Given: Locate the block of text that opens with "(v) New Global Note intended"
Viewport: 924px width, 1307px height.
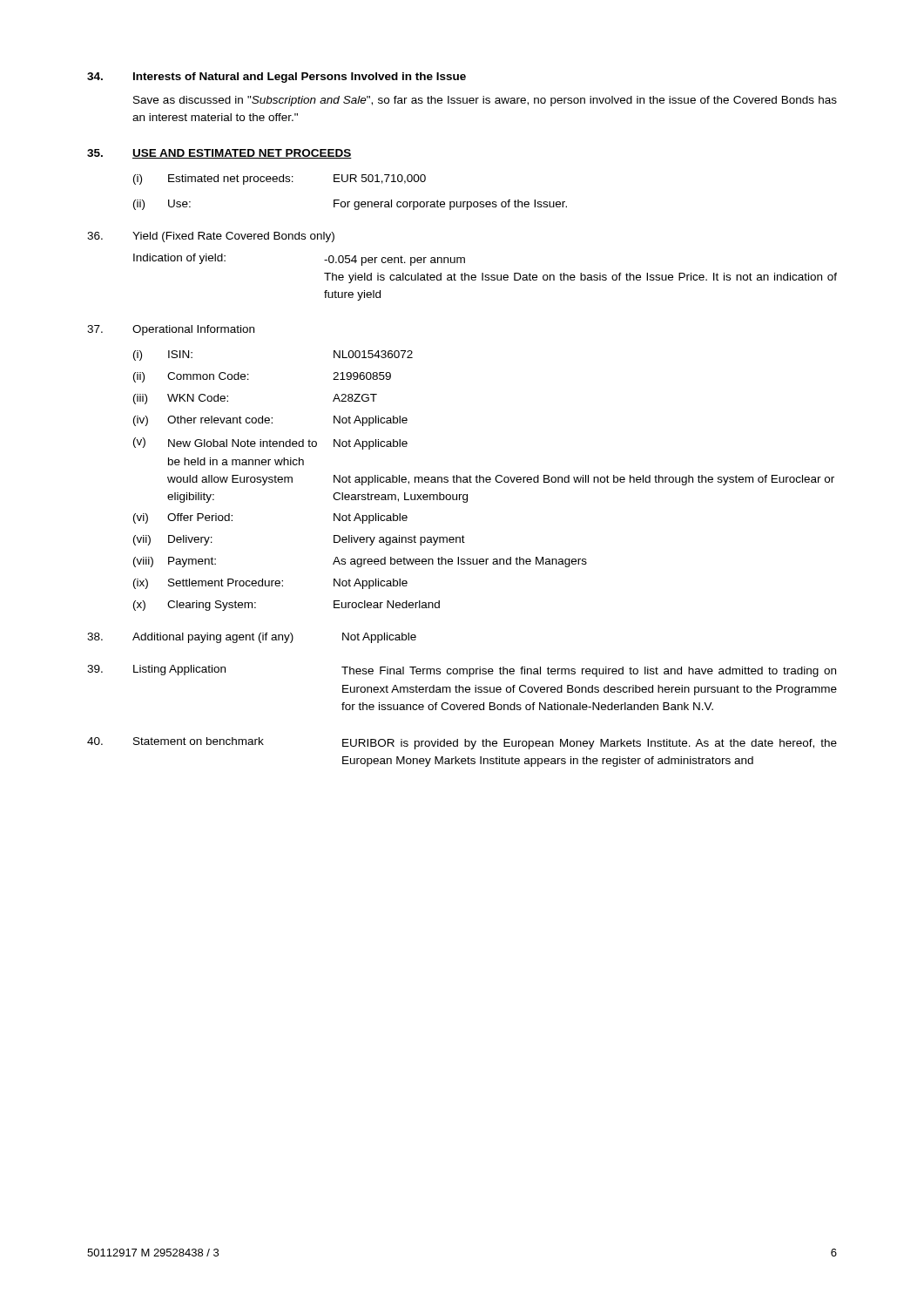Looking at the screenshot, I should [x=462, y=470].
